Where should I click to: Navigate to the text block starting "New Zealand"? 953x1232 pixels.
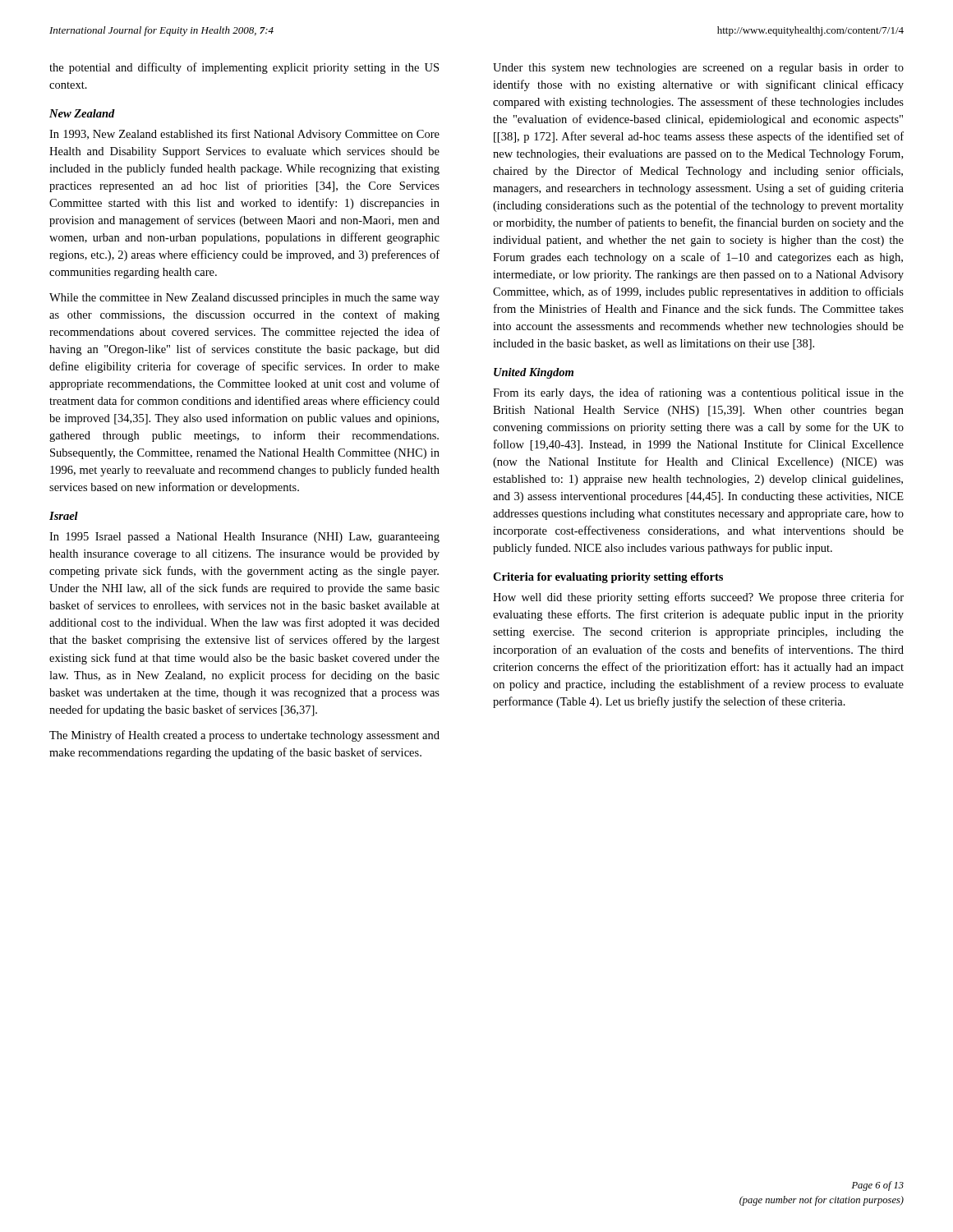point(82,113)
